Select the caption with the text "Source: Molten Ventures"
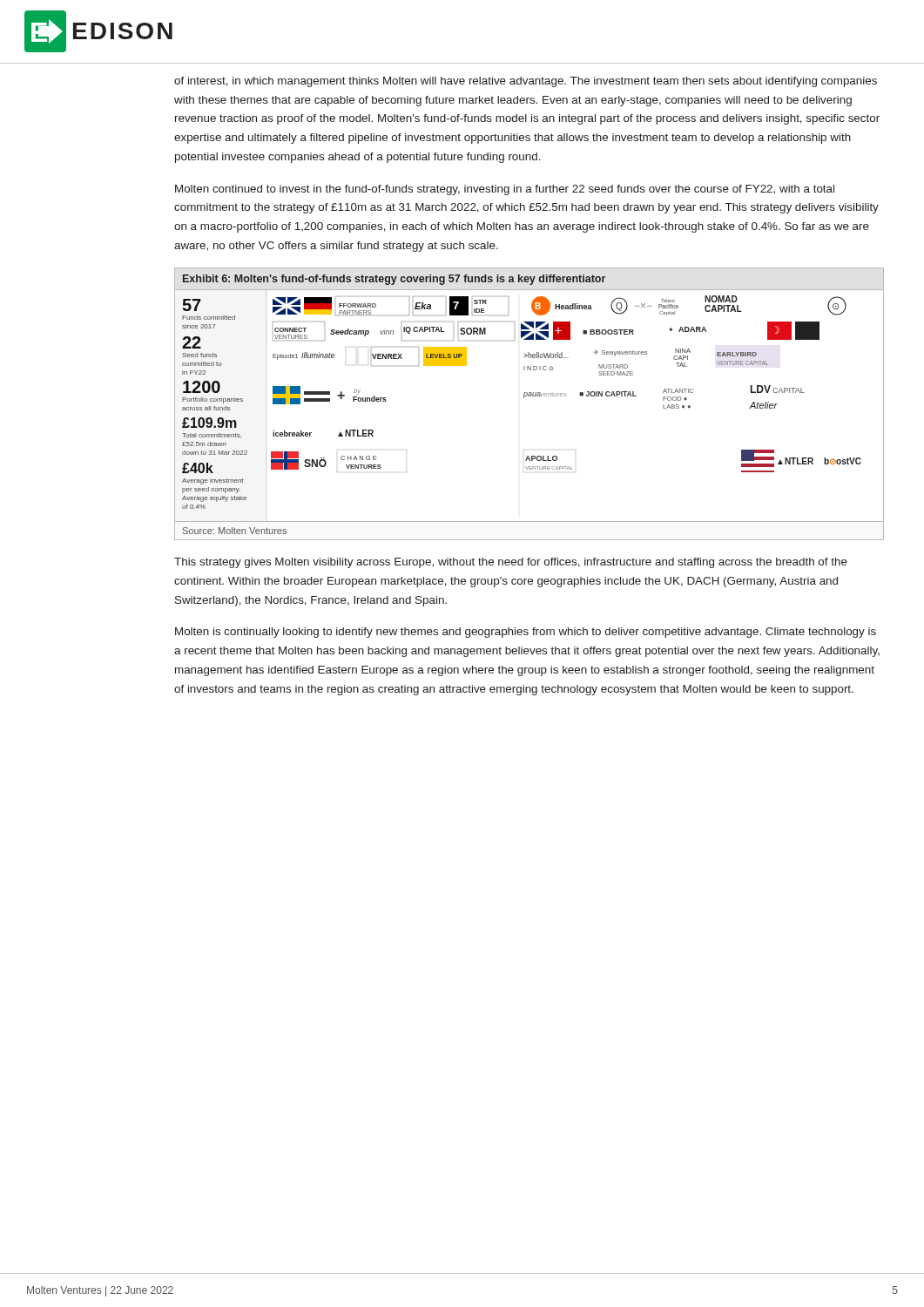Screen dimensions: 1307x924 234,531
